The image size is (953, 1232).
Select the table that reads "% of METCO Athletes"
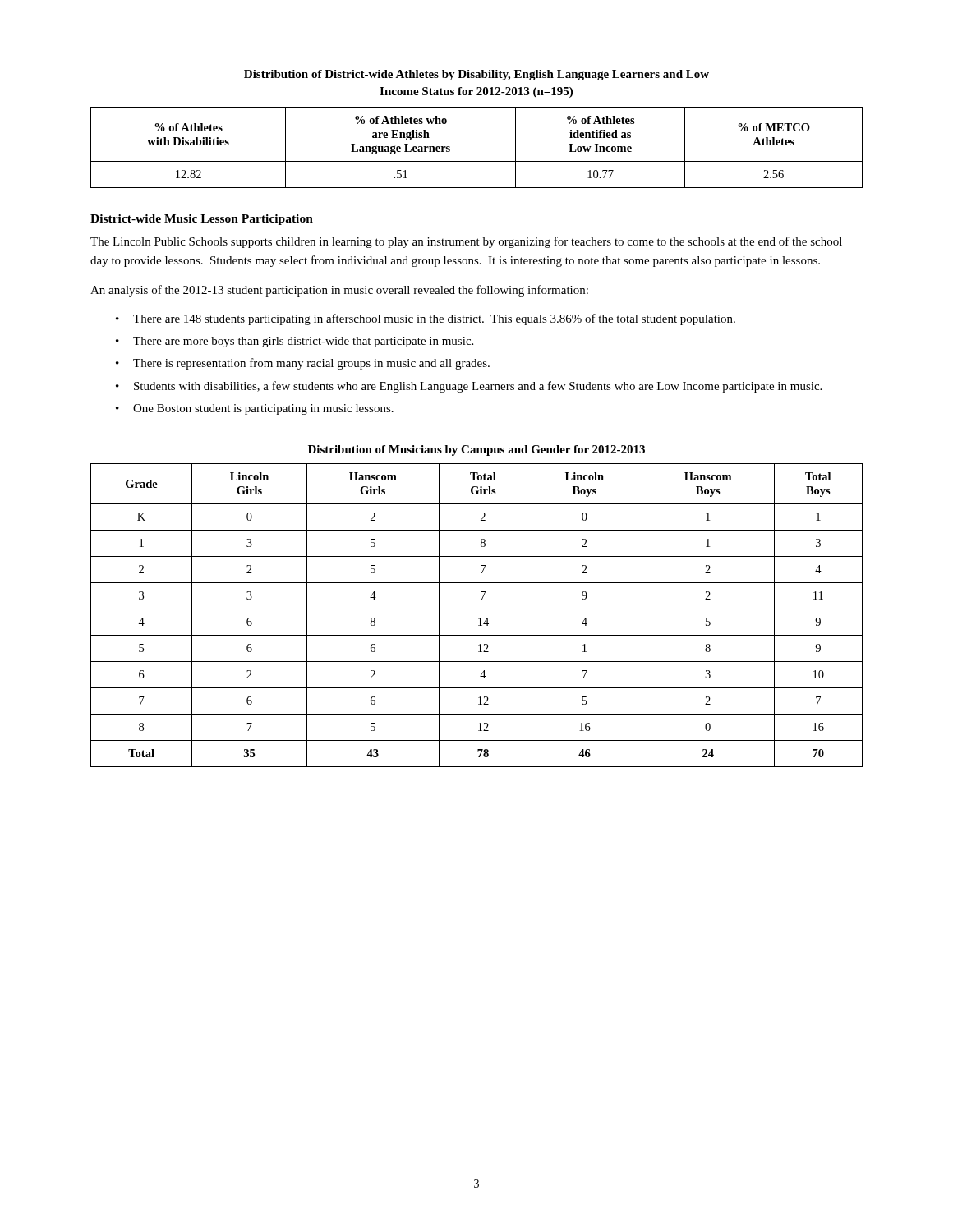click(x=476, y=147)
